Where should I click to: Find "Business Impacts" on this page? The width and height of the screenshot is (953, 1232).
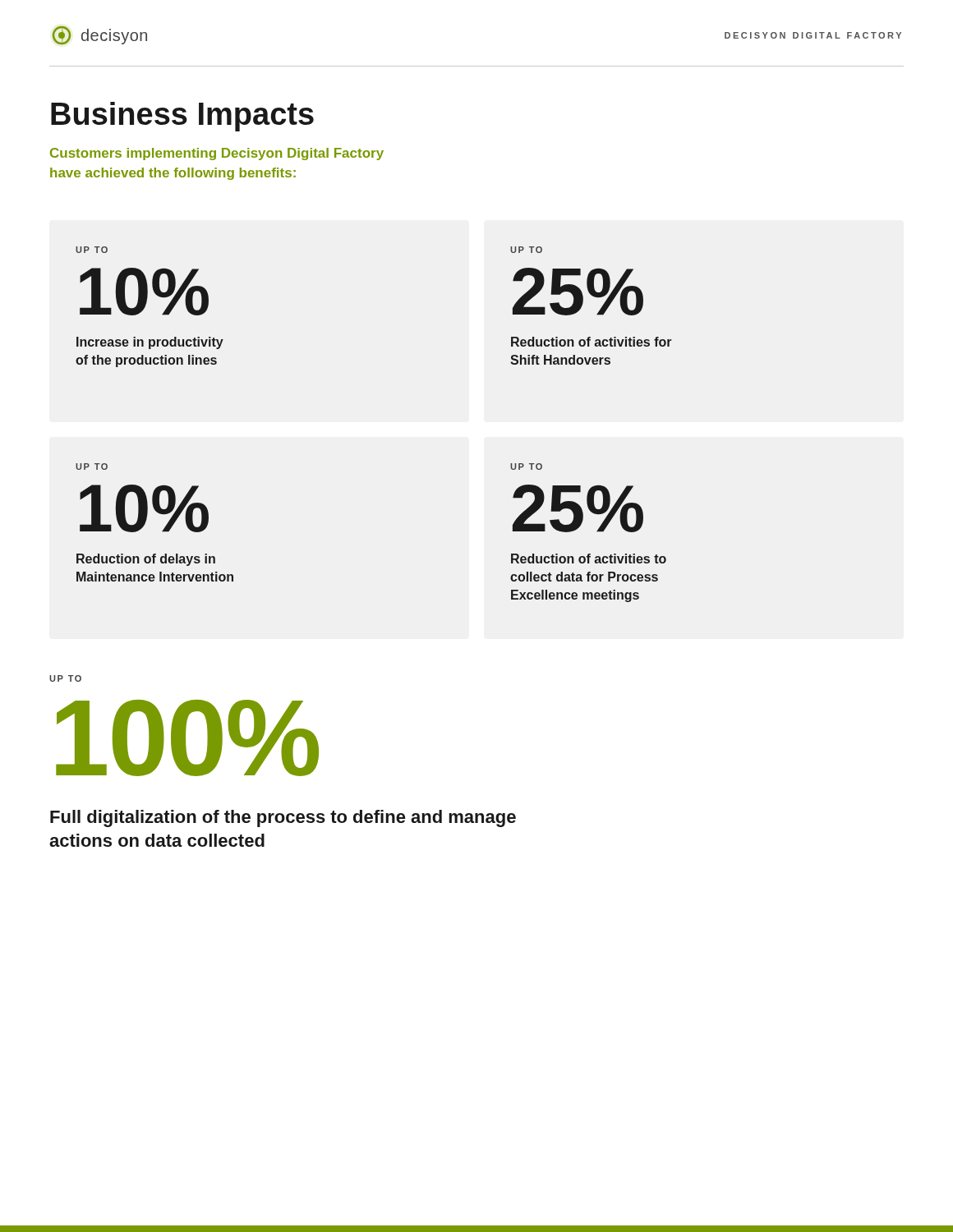(182, 115)
